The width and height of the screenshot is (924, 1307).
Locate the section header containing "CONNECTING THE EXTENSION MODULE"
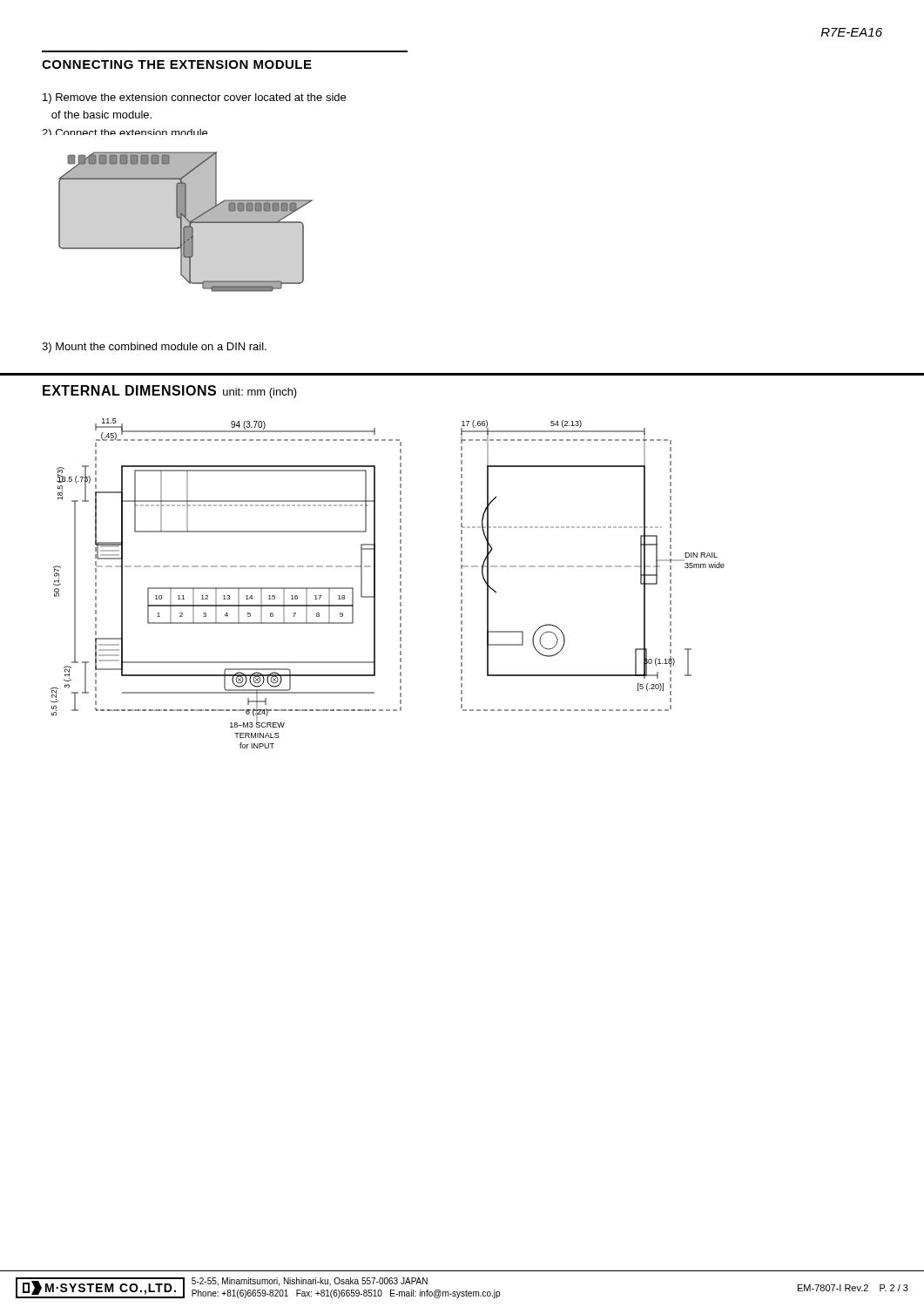177,64
